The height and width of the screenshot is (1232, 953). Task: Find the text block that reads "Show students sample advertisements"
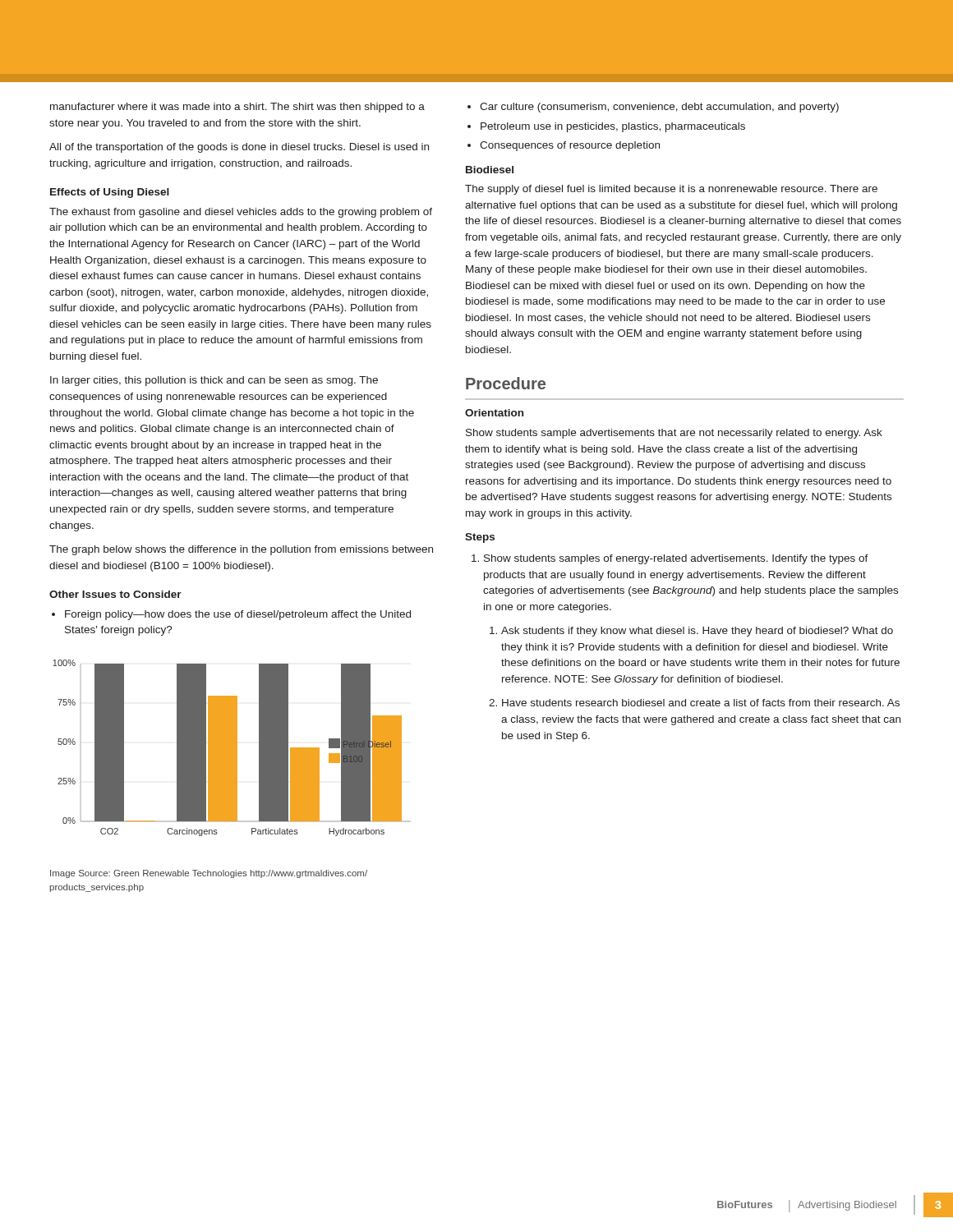pos(684,473)
